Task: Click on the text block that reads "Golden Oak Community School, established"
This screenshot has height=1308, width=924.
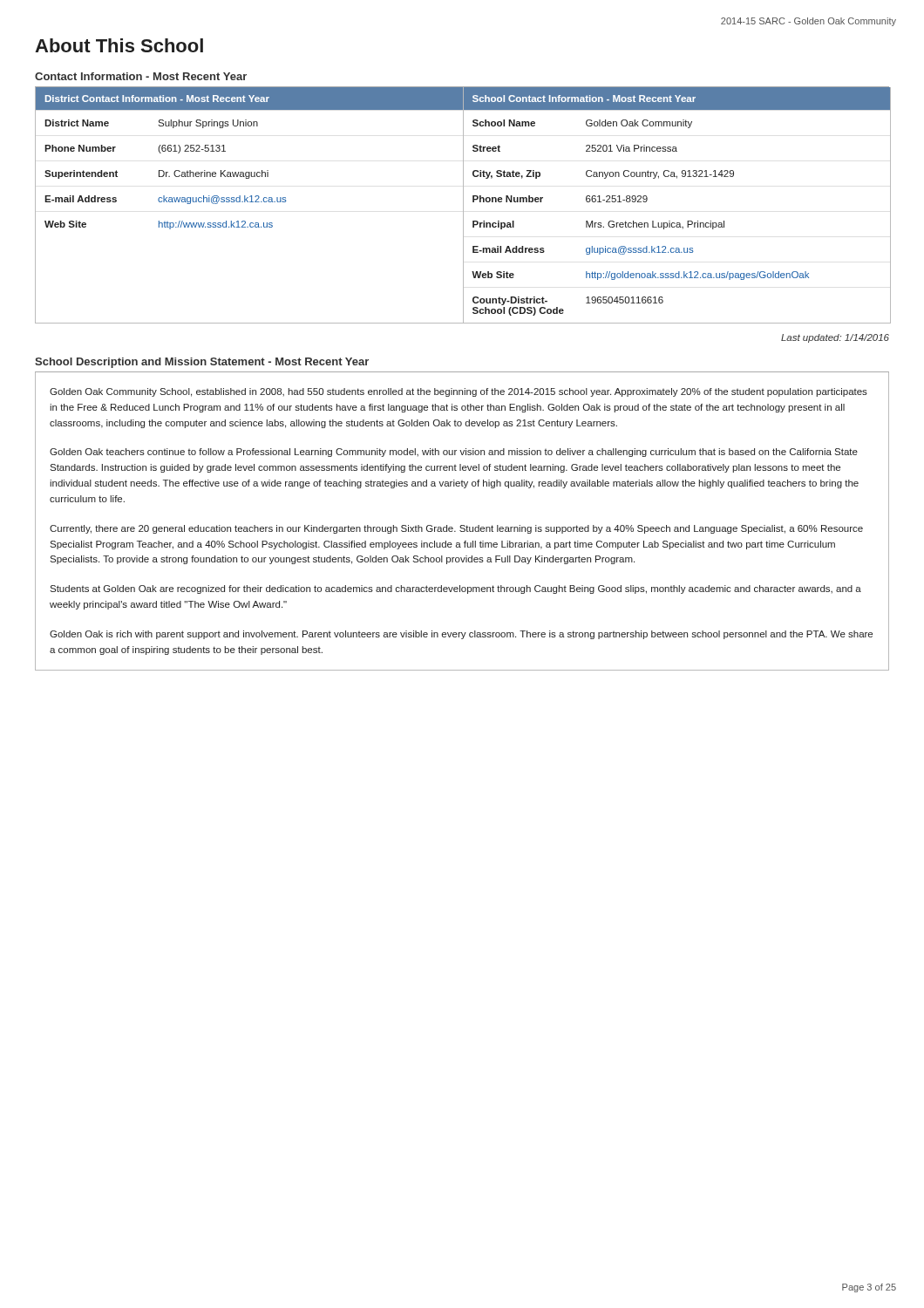Action: coord(458,407)
